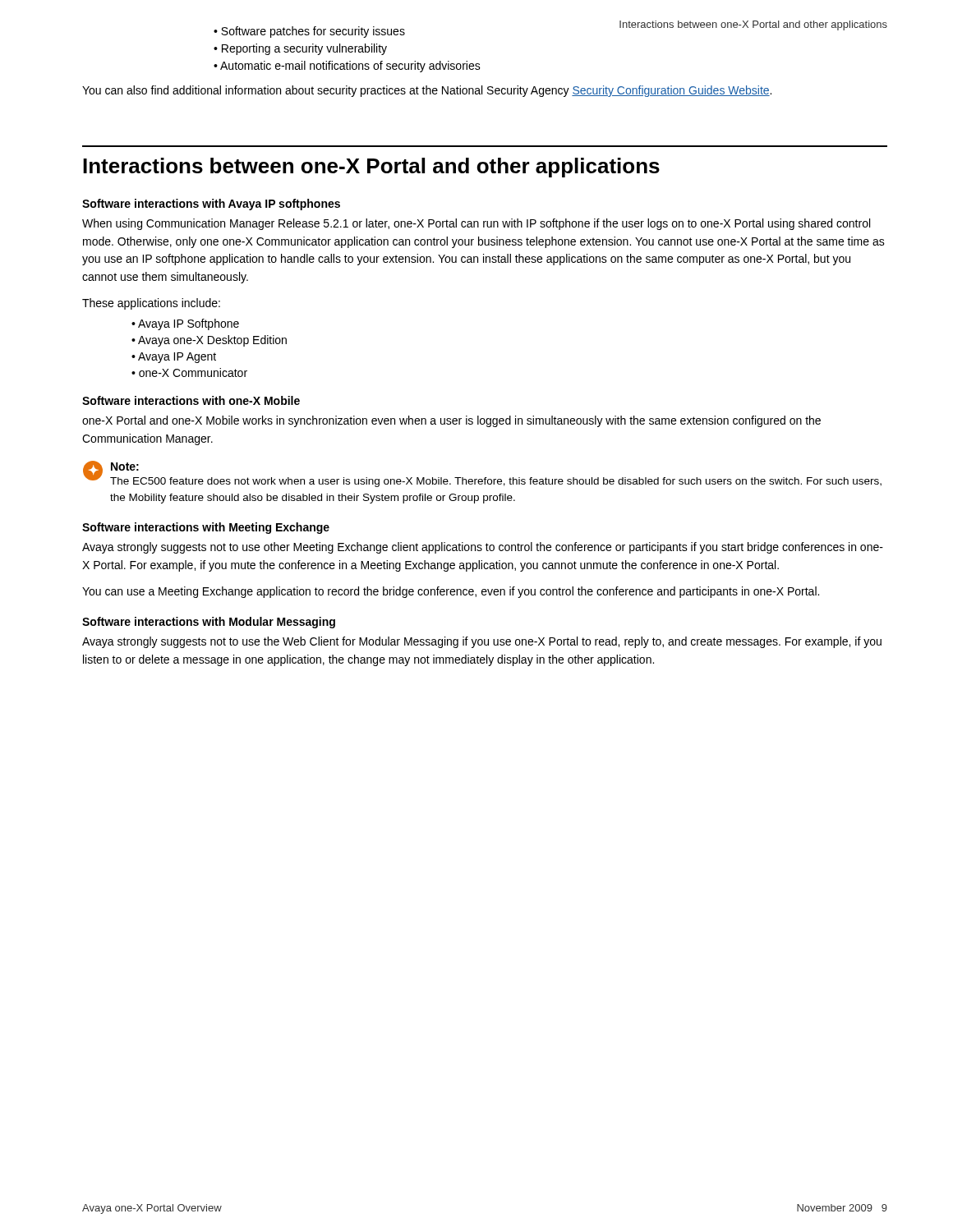953x1232 pixels.
Task: Locate the block starting "Avaya IP Softphone"
Action: (189, 324)
